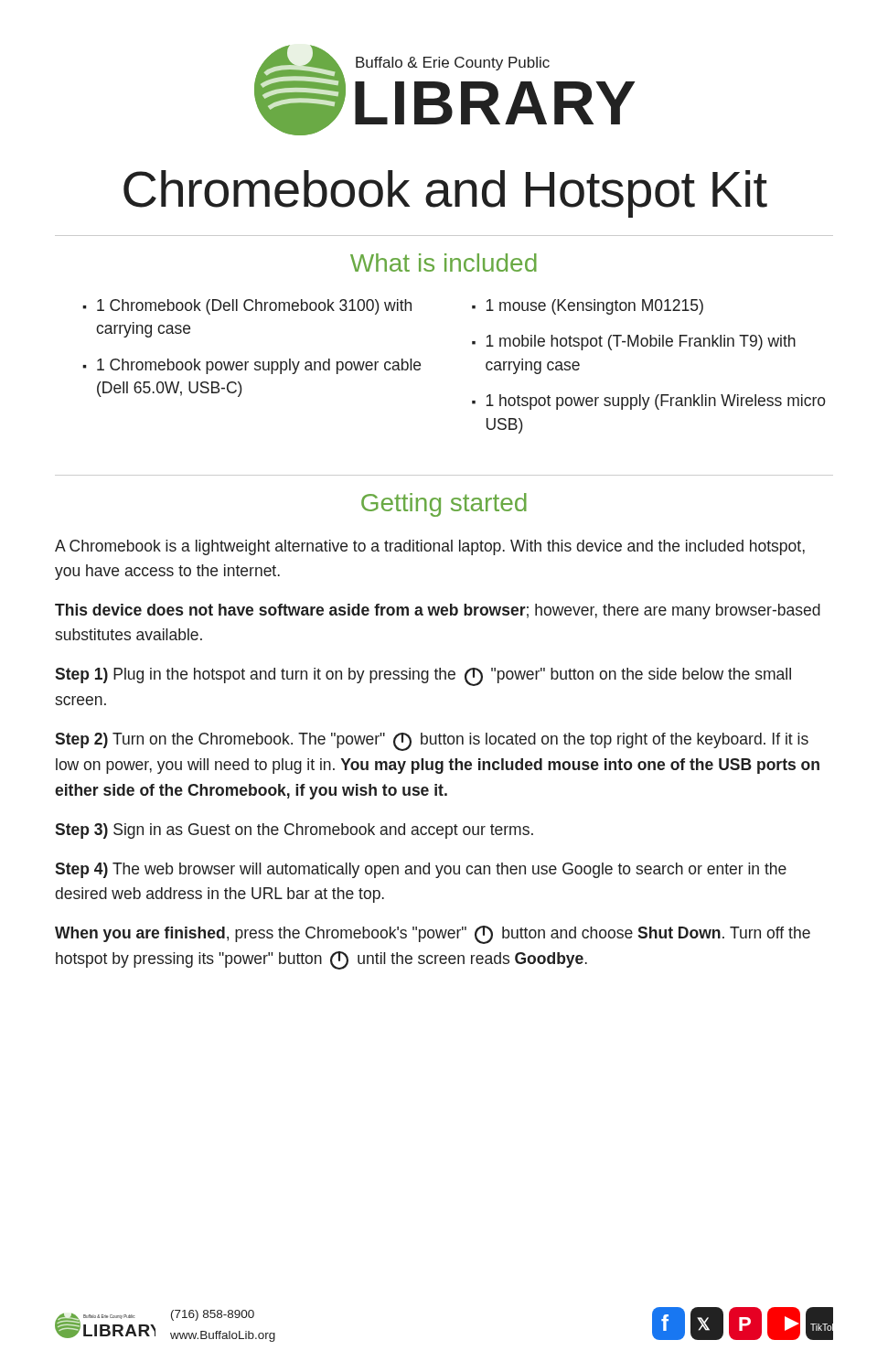Select the element starting "This device does not have software aside from"
The height and width of the screenshot is (1372, 888).
coord(438,623)
